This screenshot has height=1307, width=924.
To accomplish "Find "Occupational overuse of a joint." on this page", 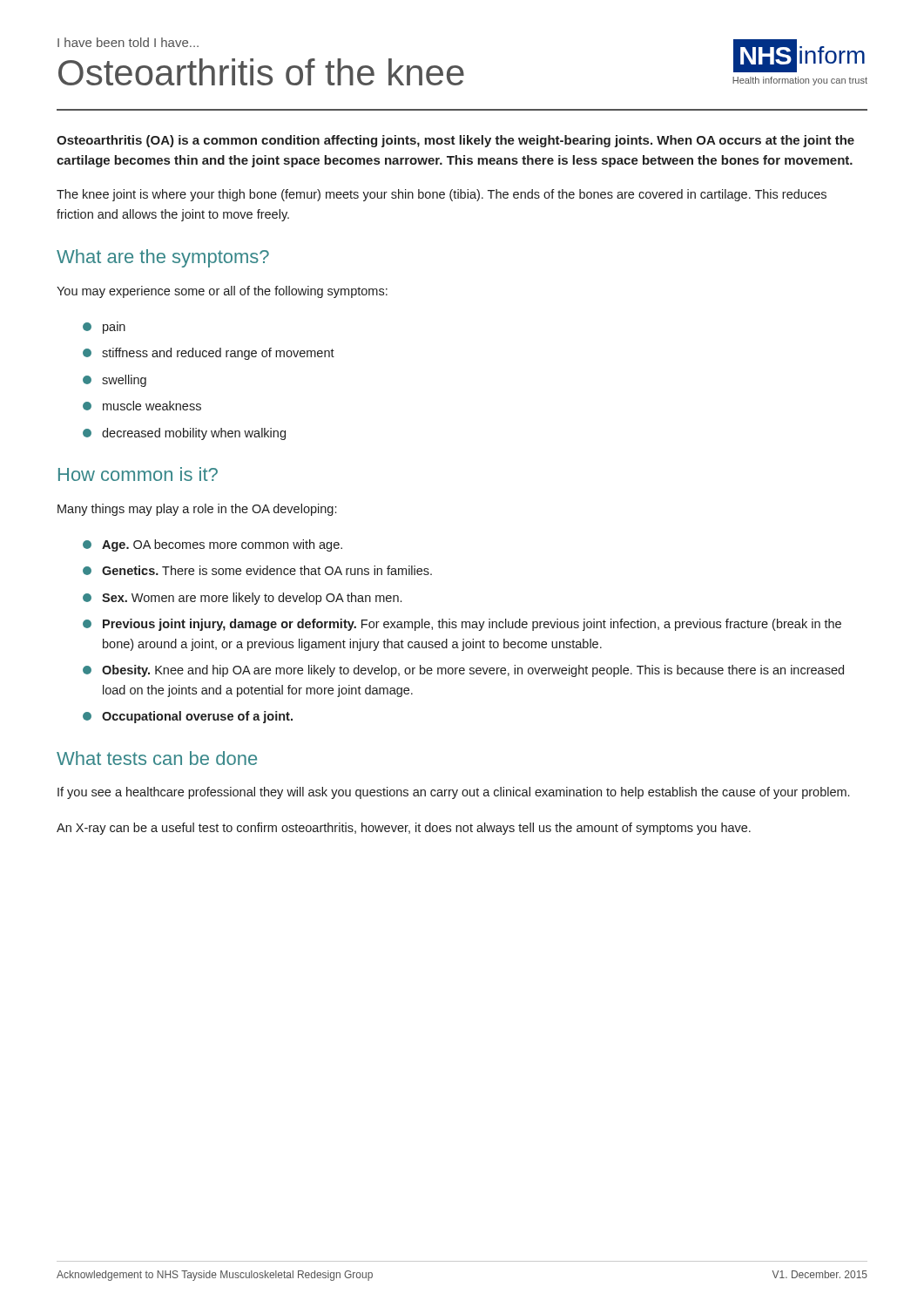I will pyautogui.click(x=198, y=716).
